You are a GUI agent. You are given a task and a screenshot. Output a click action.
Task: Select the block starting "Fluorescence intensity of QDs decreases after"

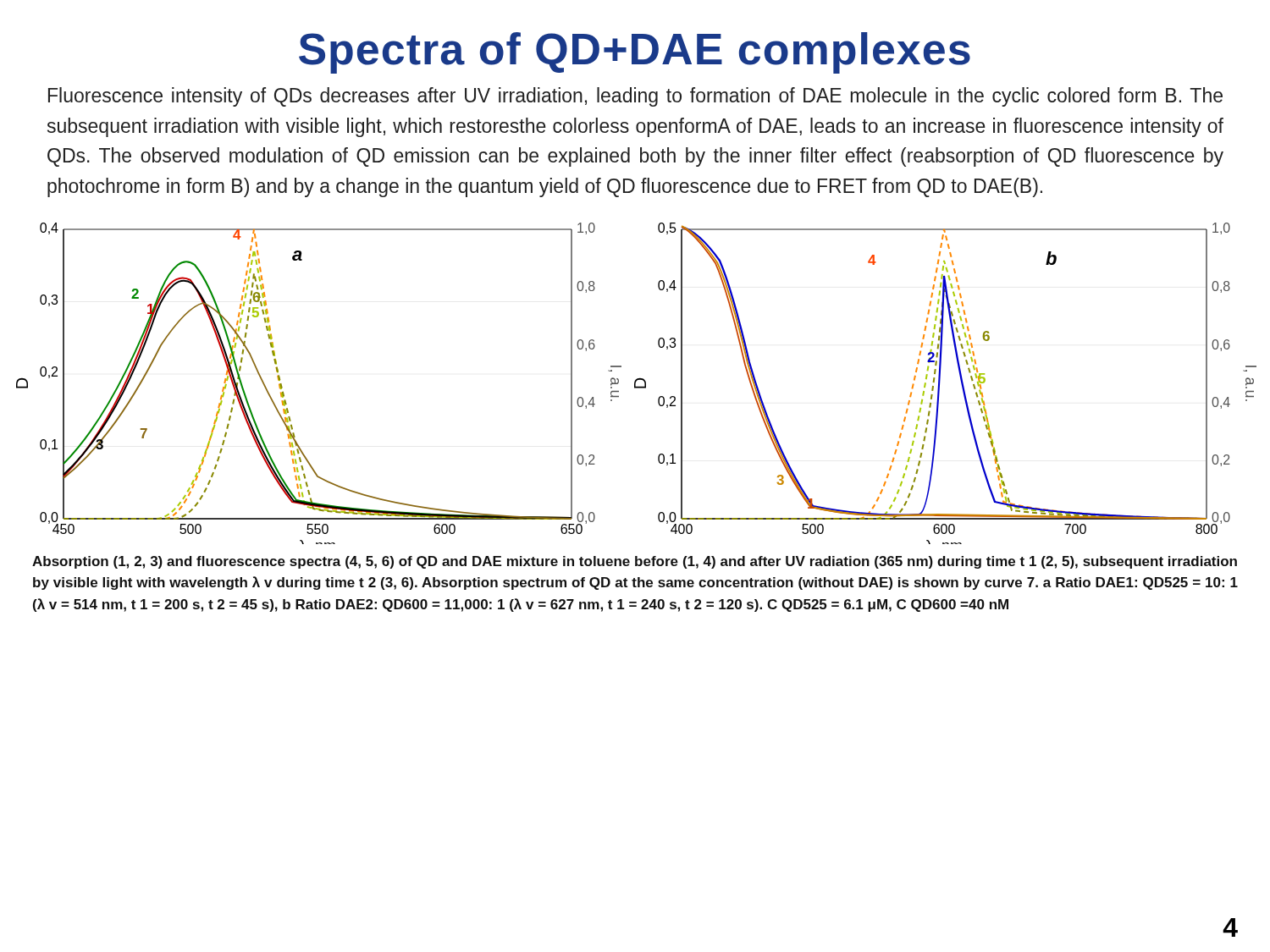pyautogui.click(x=635, y=141)
